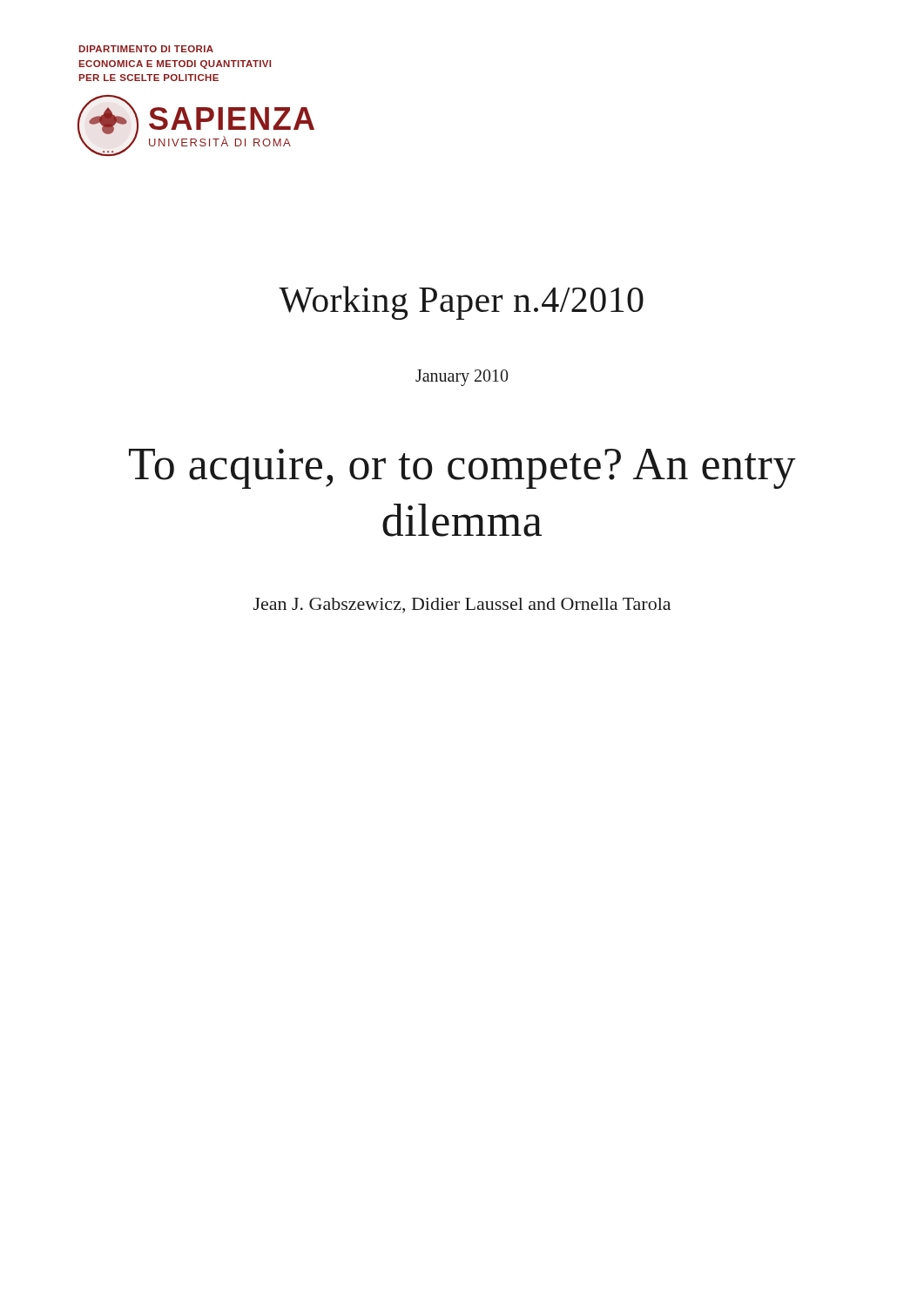Click on the logo

[x=197, y=125]
